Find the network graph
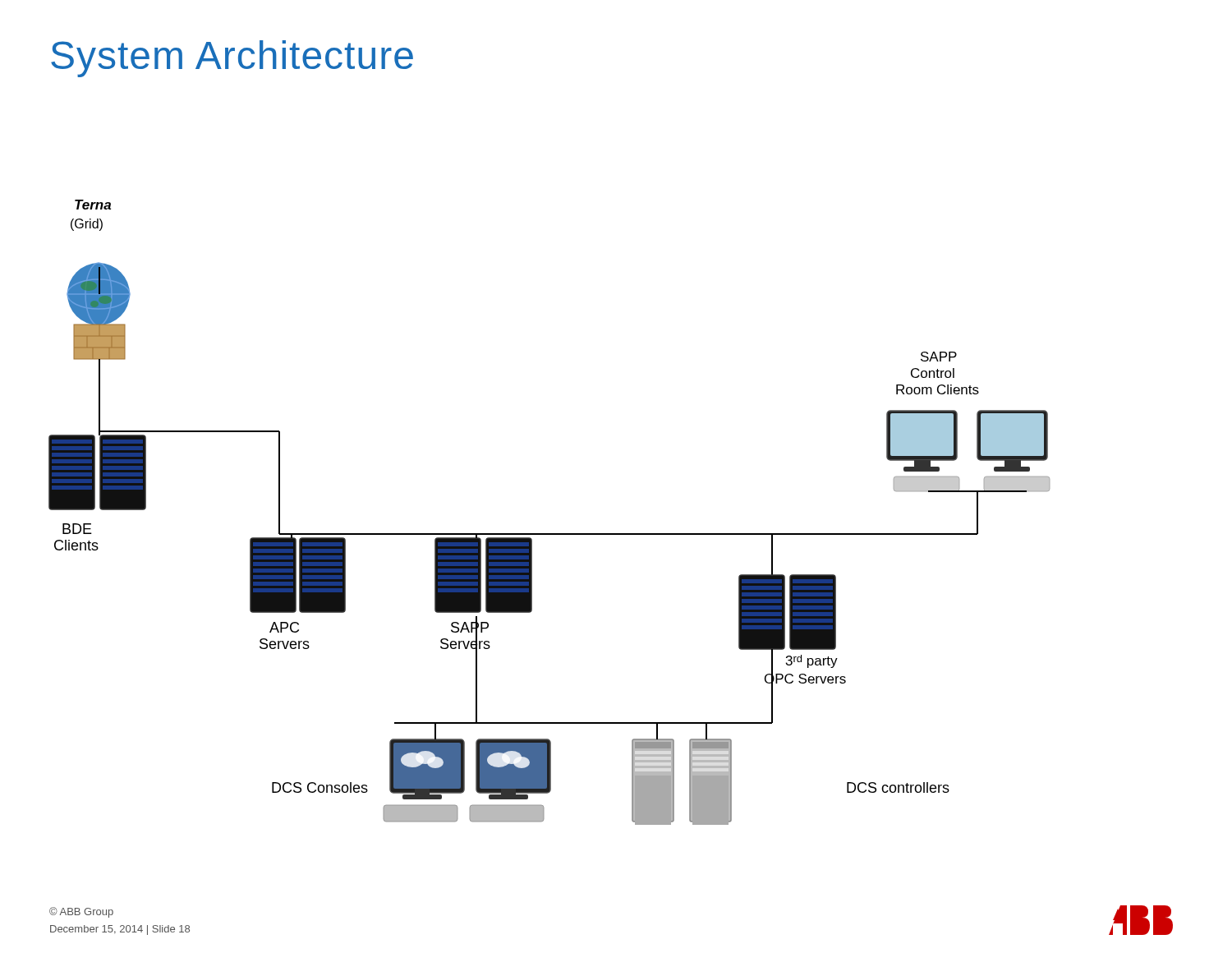1232x953 pixels. (616, 497)
